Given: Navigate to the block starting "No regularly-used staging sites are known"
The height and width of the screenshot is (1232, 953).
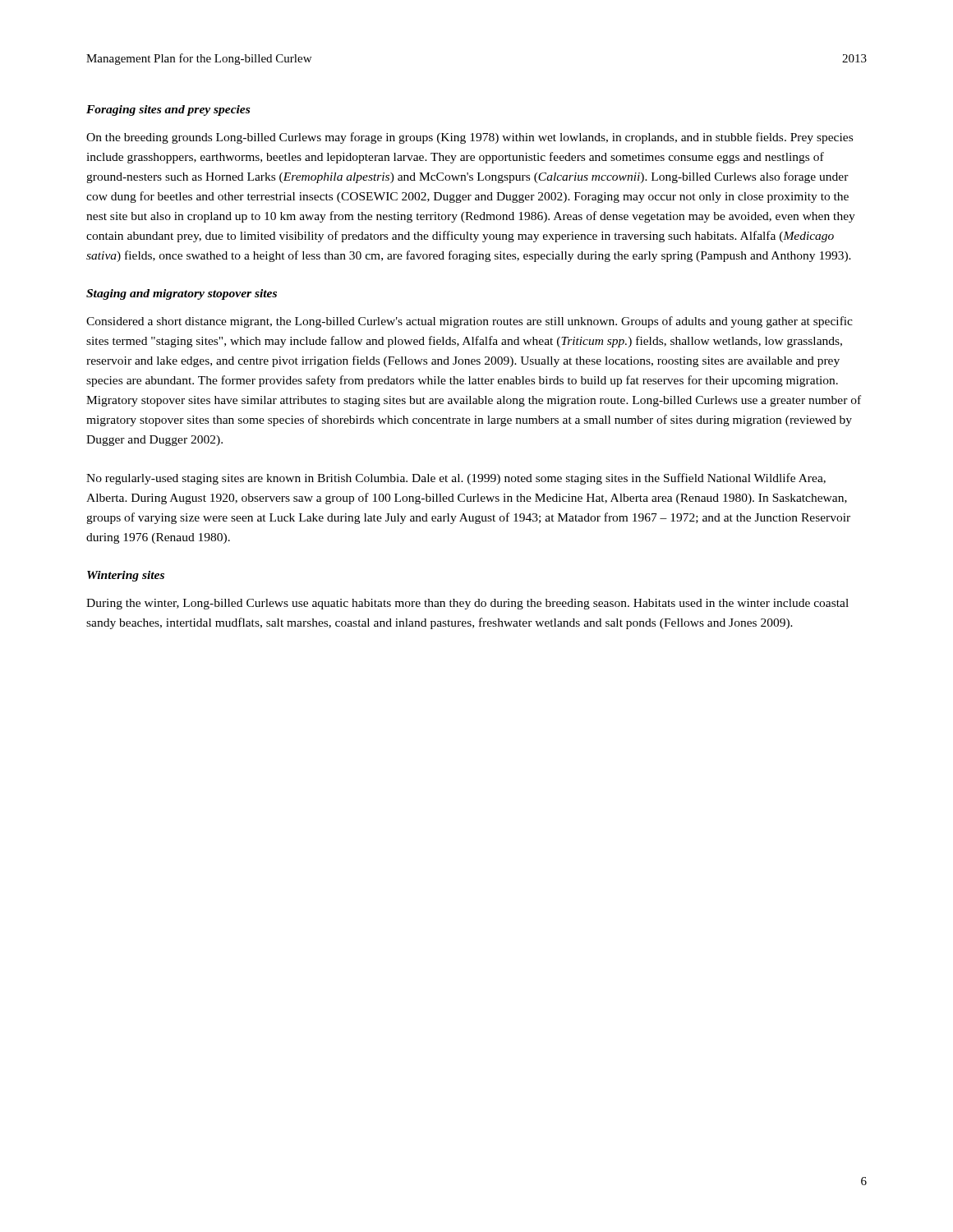Looking at the screenshot, I should point(468,507).
